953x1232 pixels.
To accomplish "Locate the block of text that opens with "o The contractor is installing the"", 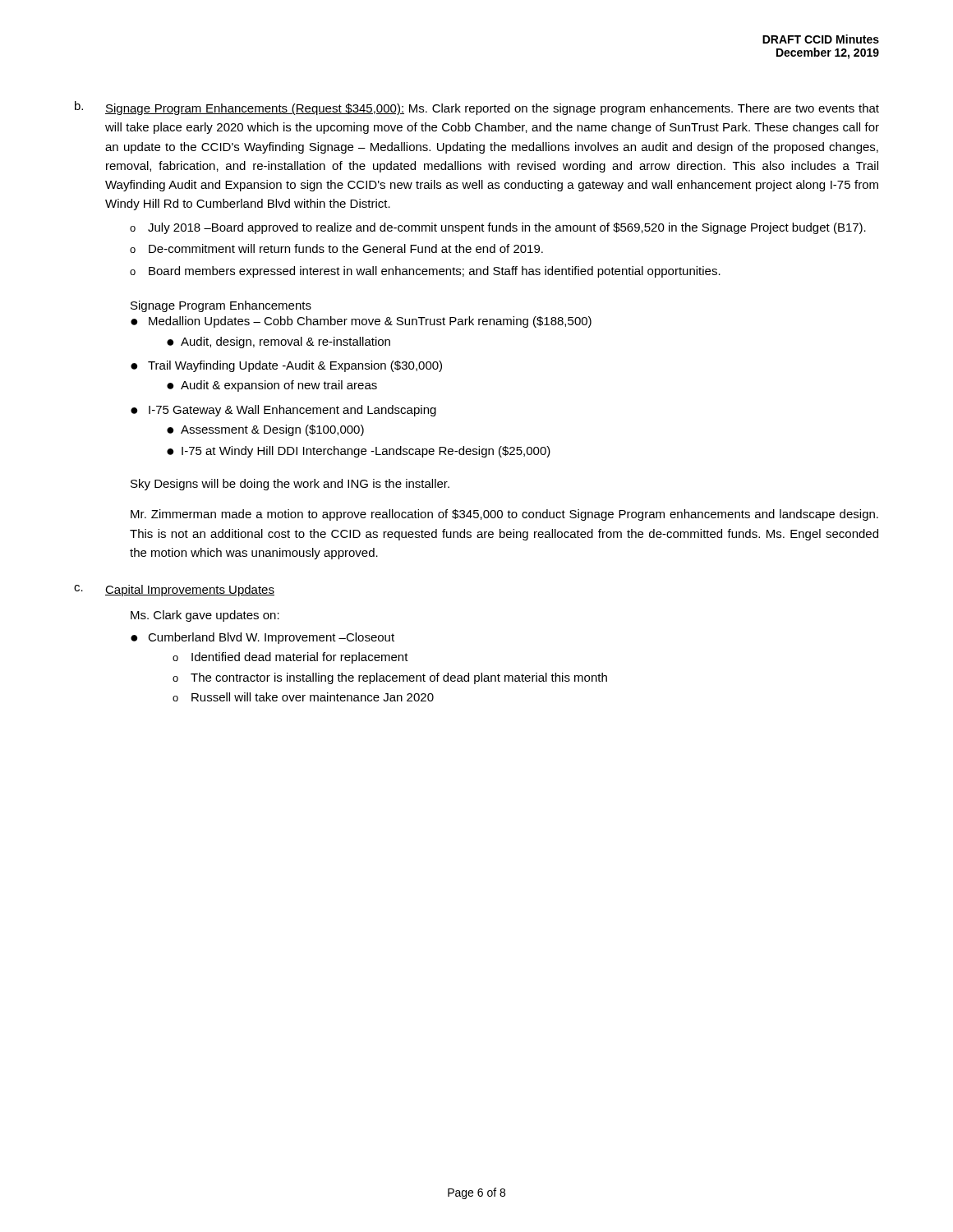I will (390, 677).
